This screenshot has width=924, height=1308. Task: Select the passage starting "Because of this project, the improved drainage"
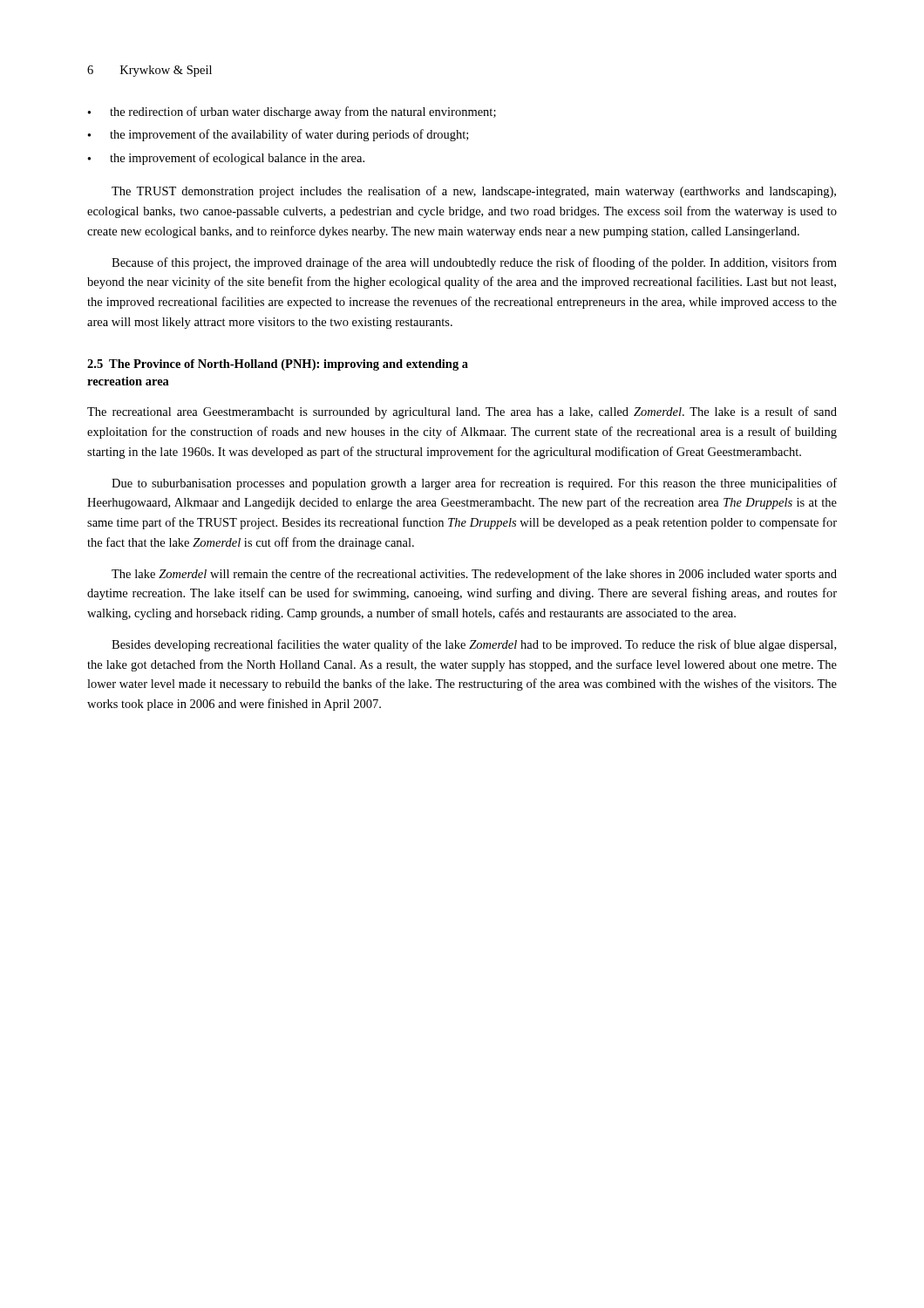[x=462, y=292]
